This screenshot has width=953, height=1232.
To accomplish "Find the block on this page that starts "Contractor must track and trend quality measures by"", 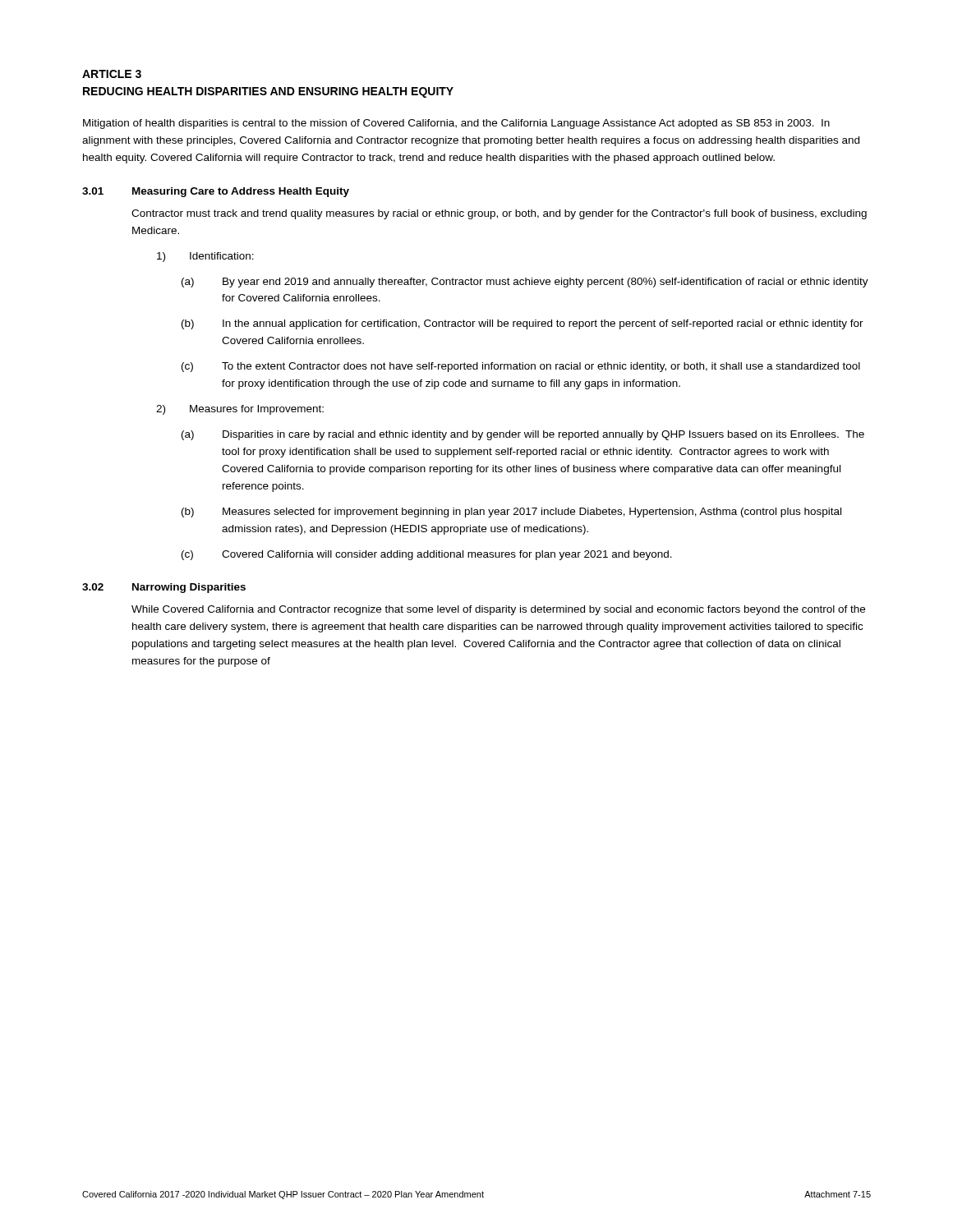I will tap(499, 222).
